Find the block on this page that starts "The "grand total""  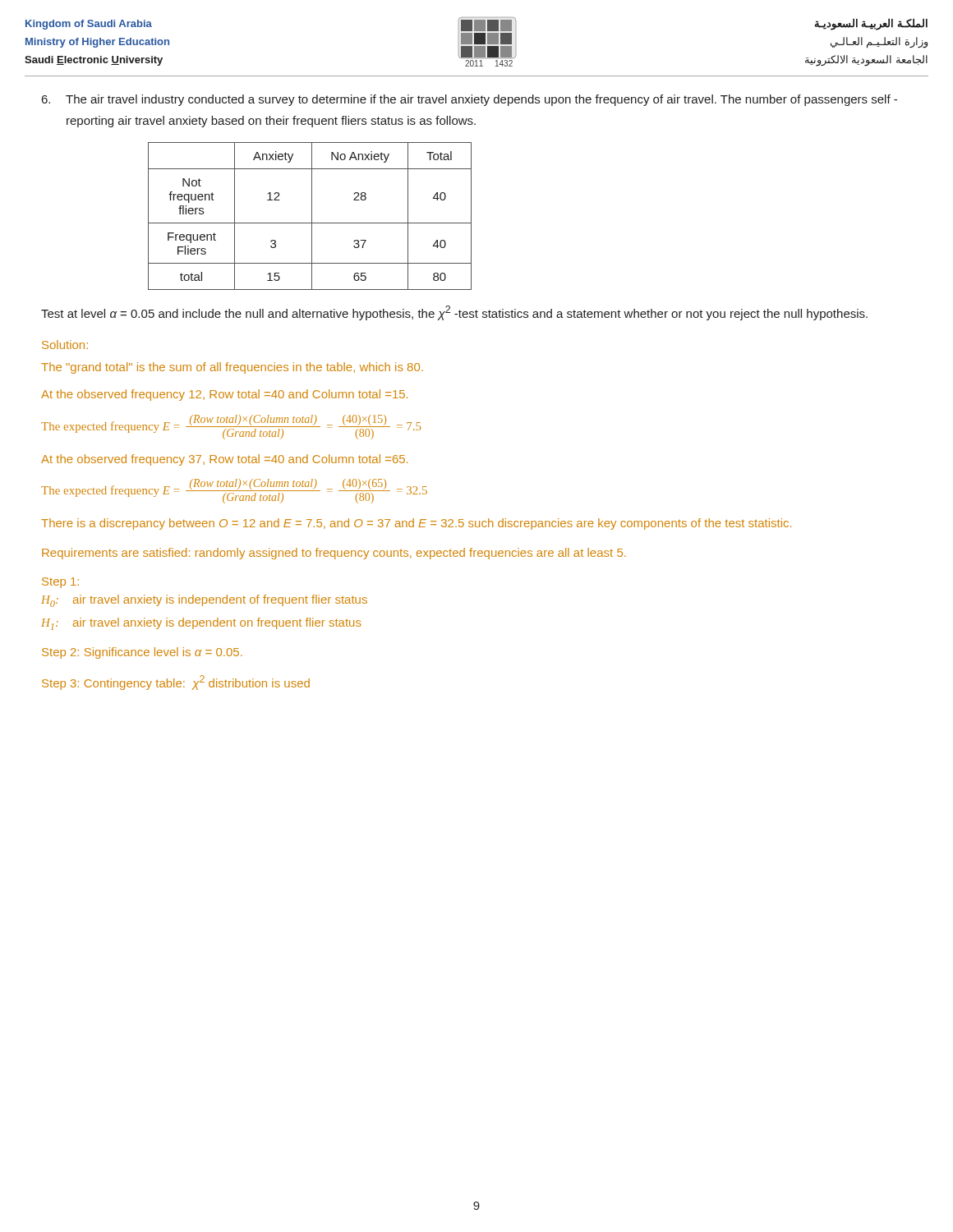232,366
